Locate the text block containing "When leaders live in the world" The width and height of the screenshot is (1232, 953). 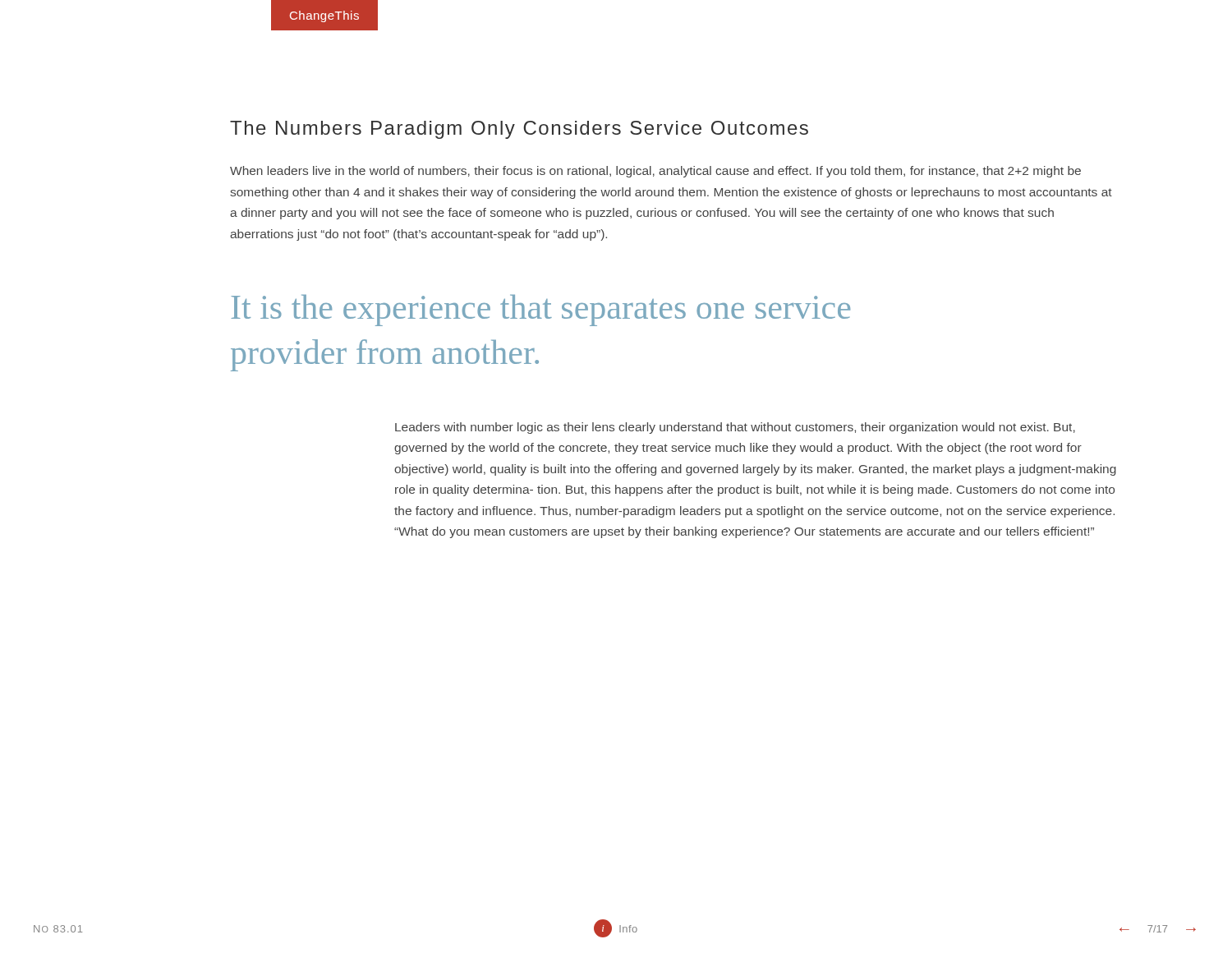[671, 202]
